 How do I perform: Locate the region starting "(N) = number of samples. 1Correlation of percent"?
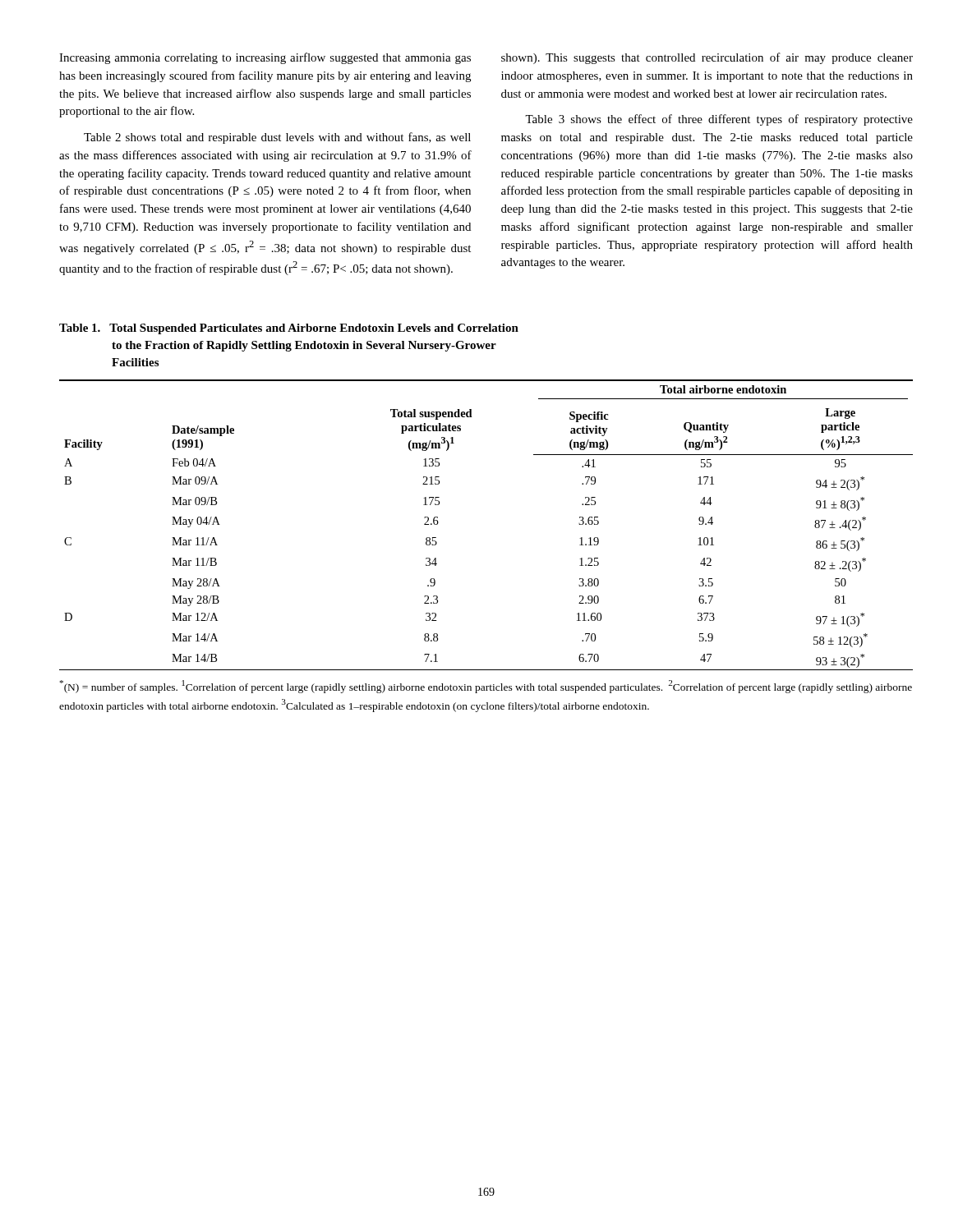coord(486,695)
